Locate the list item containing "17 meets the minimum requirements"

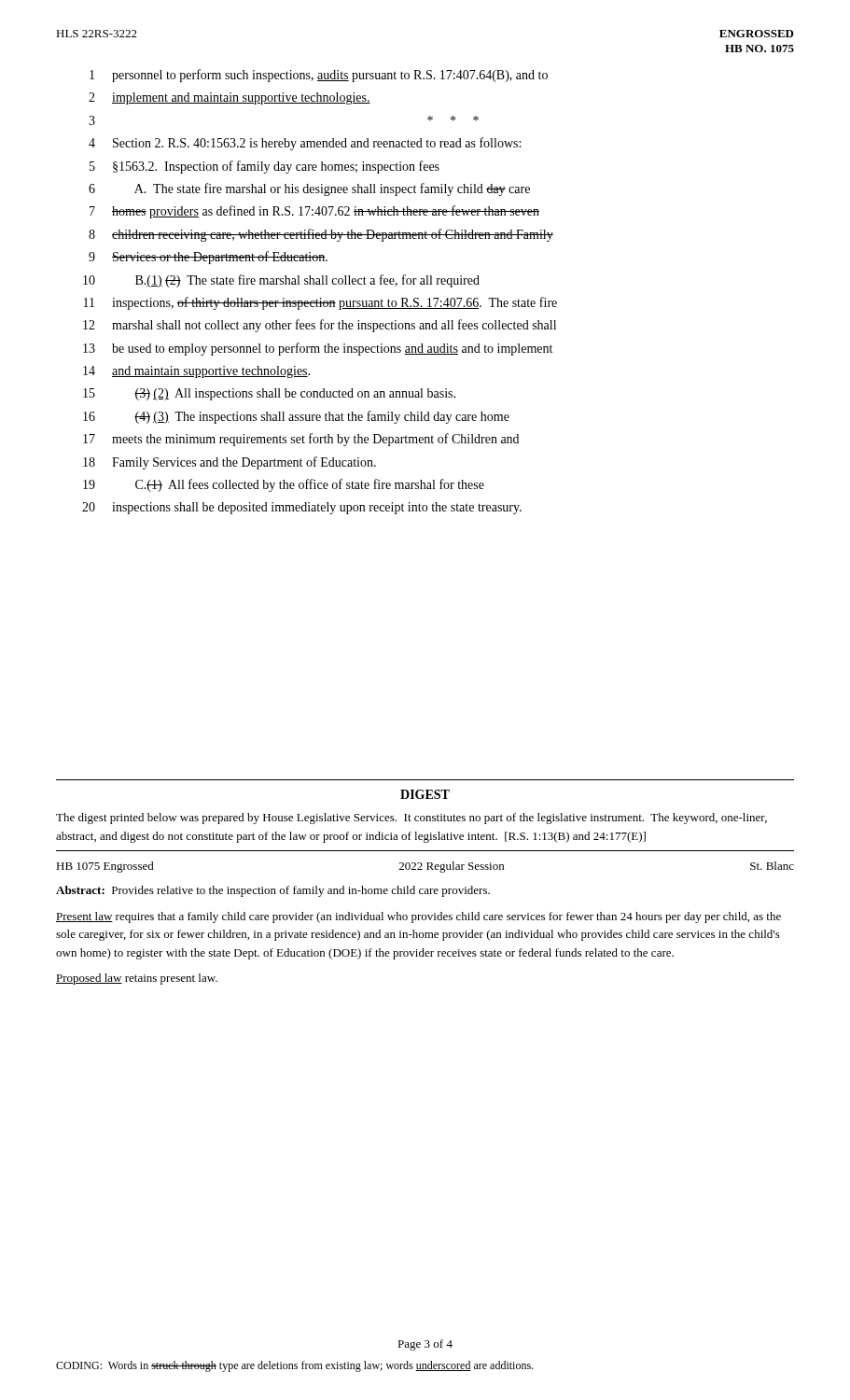tap(425, 440)
